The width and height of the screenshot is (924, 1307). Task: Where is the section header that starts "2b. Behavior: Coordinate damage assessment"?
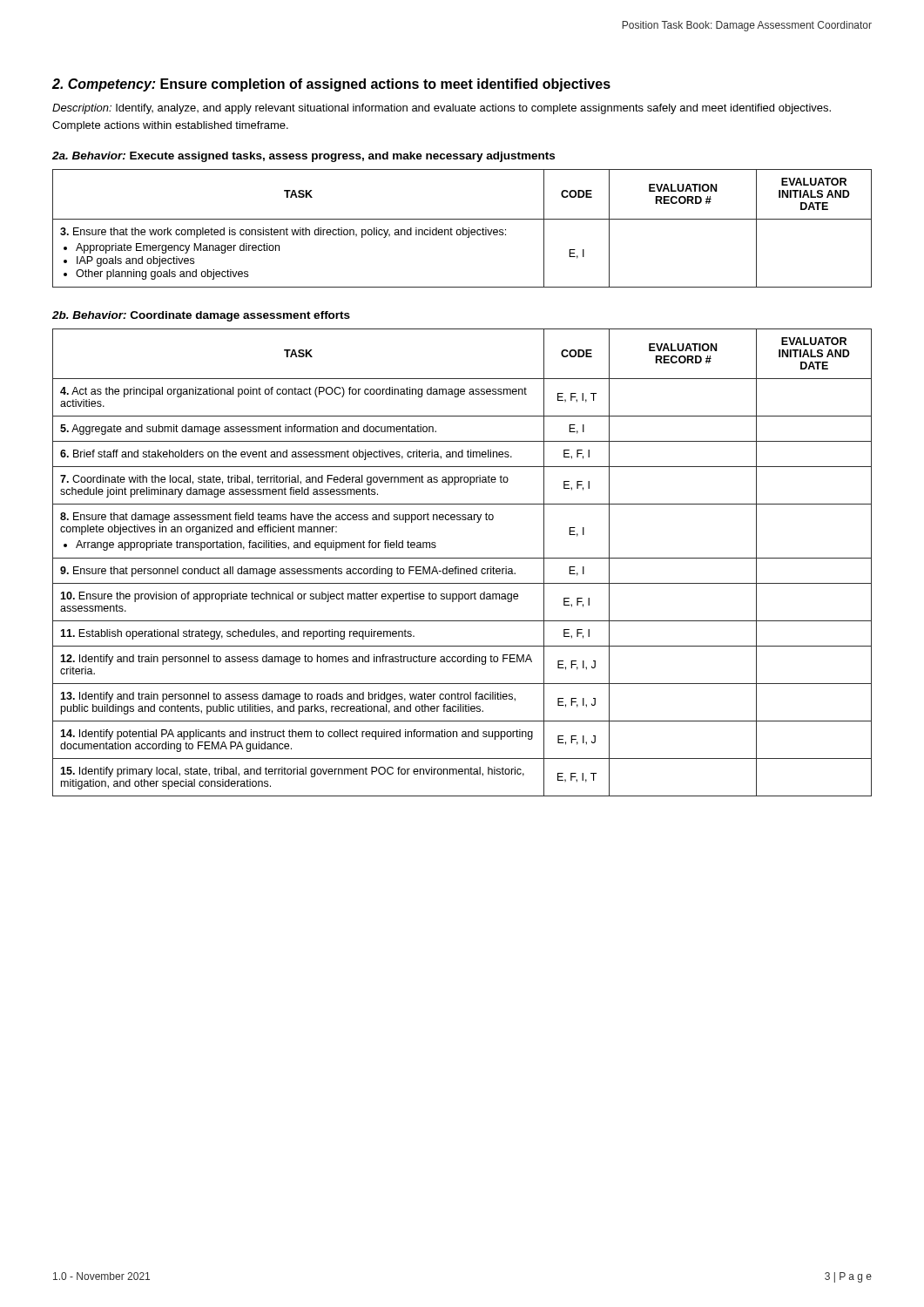[x=201, y=315]
